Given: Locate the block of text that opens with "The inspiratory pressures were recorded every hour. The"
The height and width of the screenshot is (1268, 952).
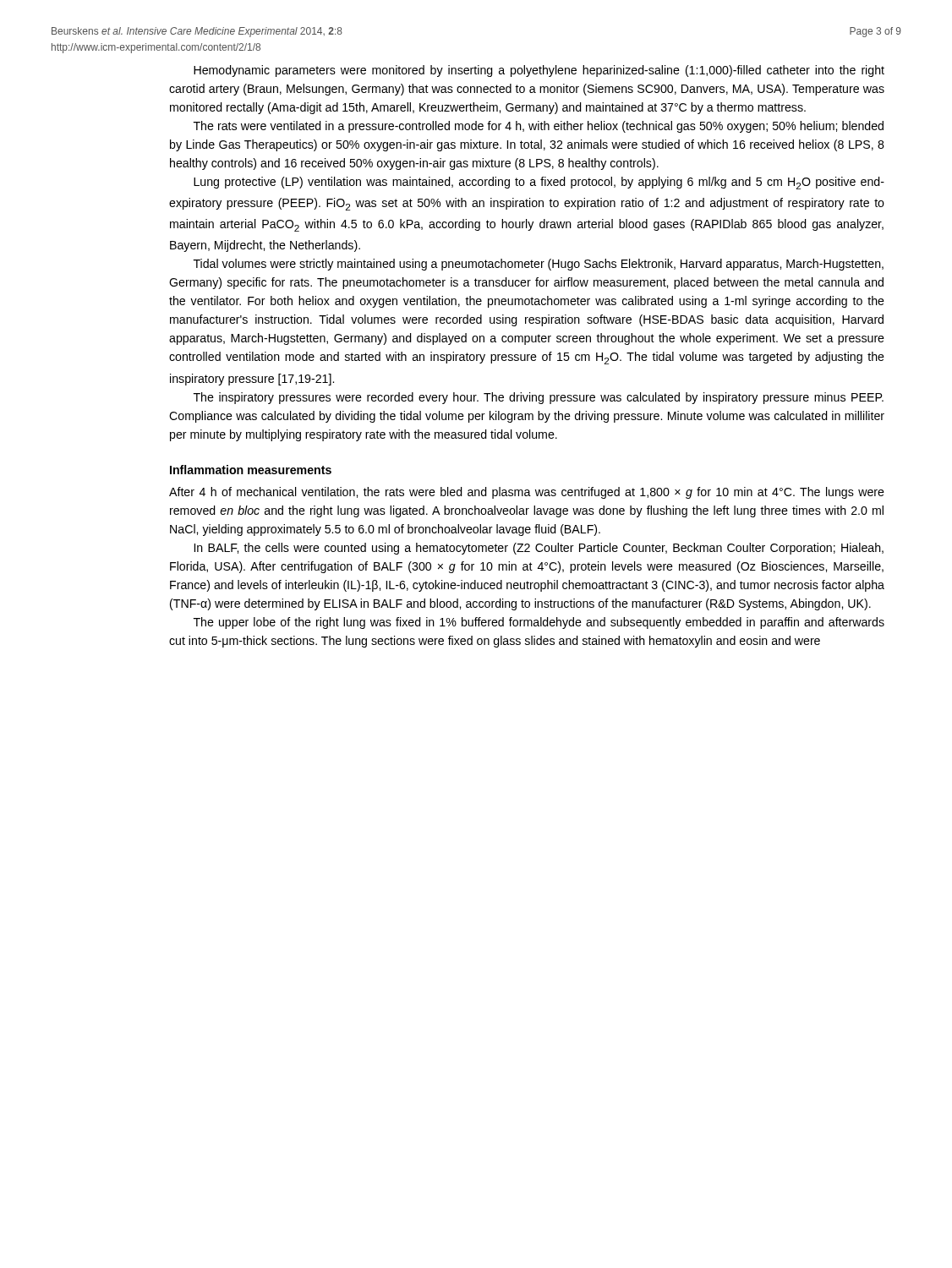Looking at the screenshot, I should [x=527, y=416].
